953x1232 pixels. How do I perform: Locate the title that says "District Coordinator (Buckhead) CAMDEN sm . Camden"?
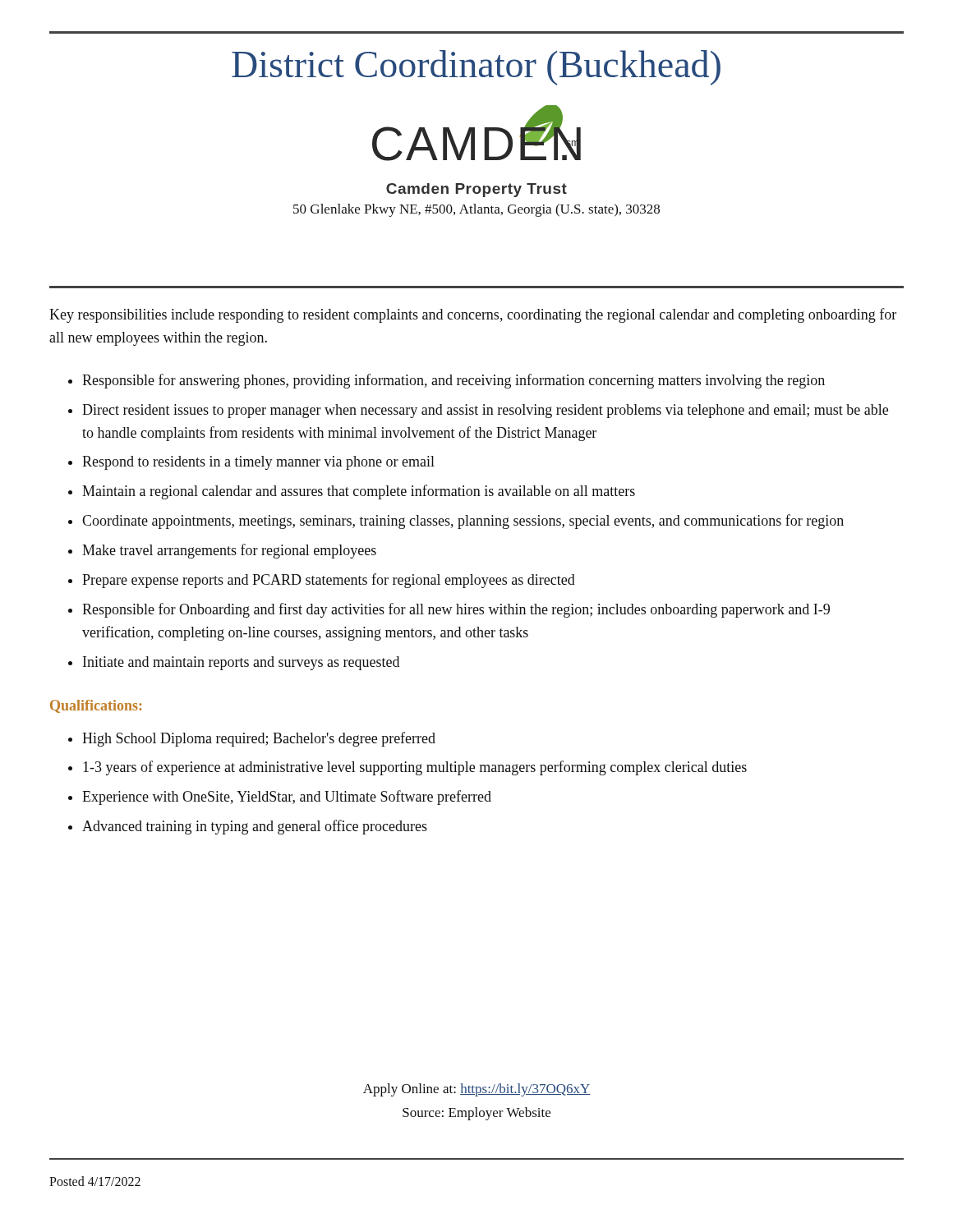click(x=476, y=130)
